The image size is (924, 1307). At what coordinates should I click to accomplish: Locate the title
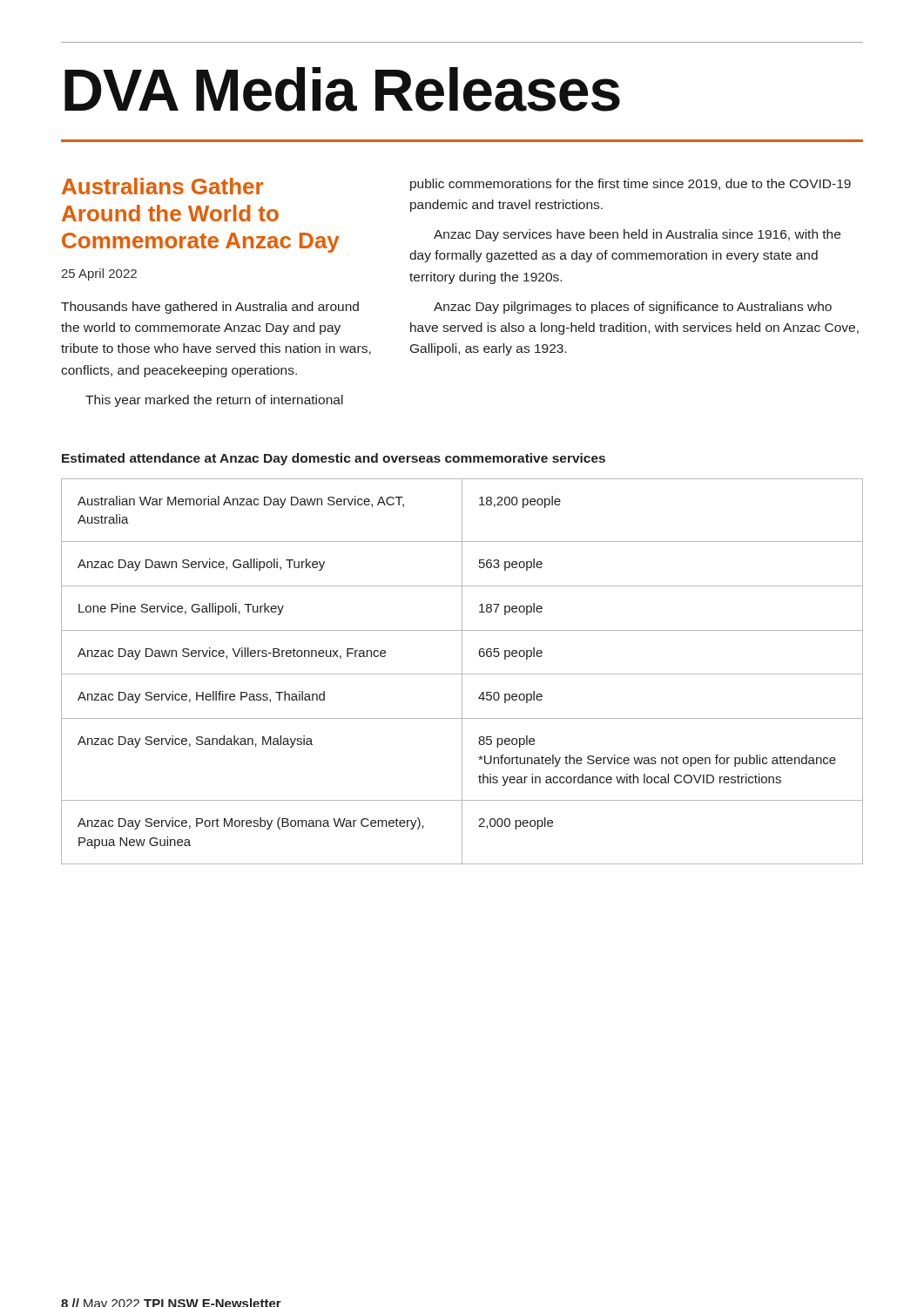click(x=462, y=90)
